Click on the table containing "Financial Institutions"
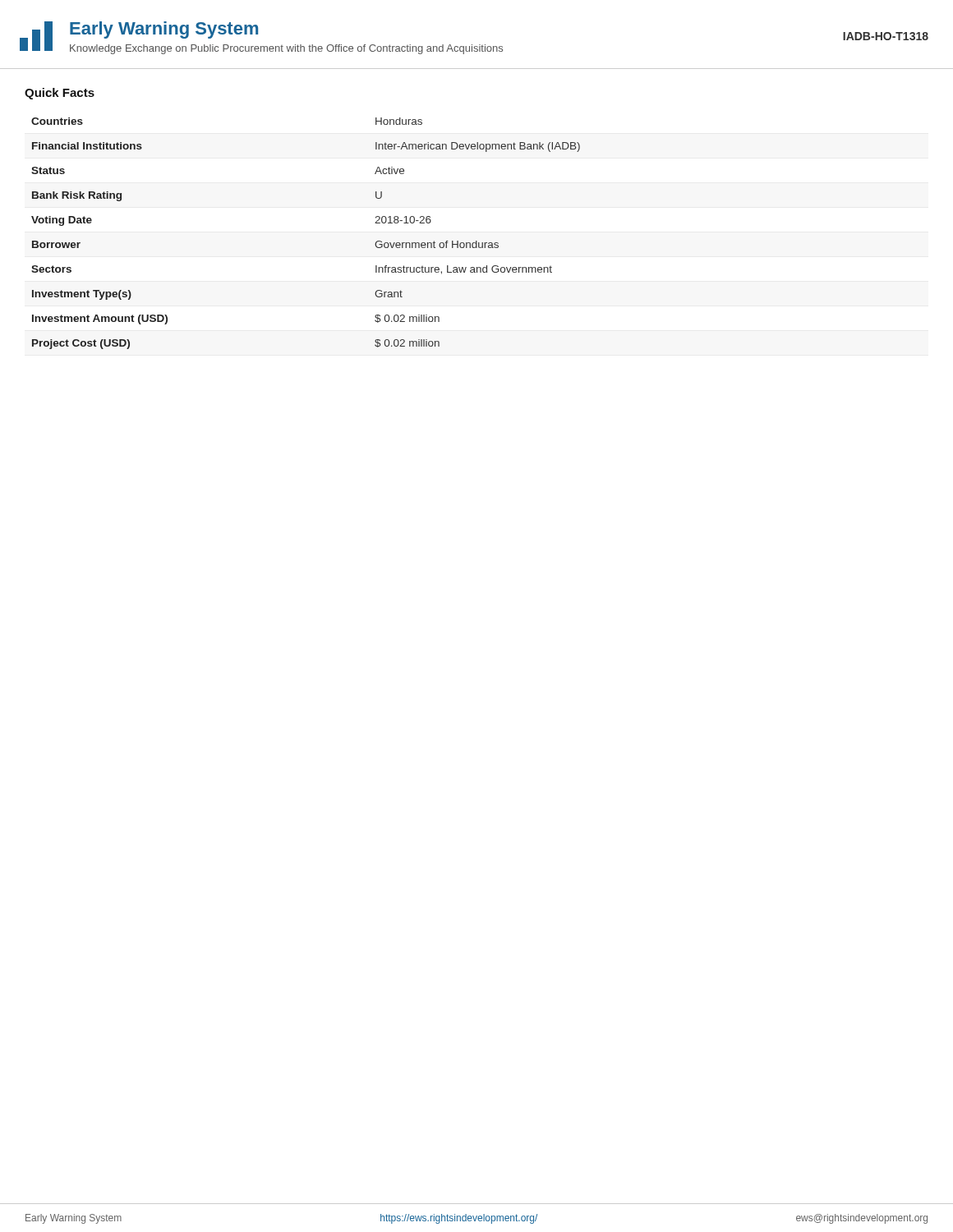 click(476, 232)
